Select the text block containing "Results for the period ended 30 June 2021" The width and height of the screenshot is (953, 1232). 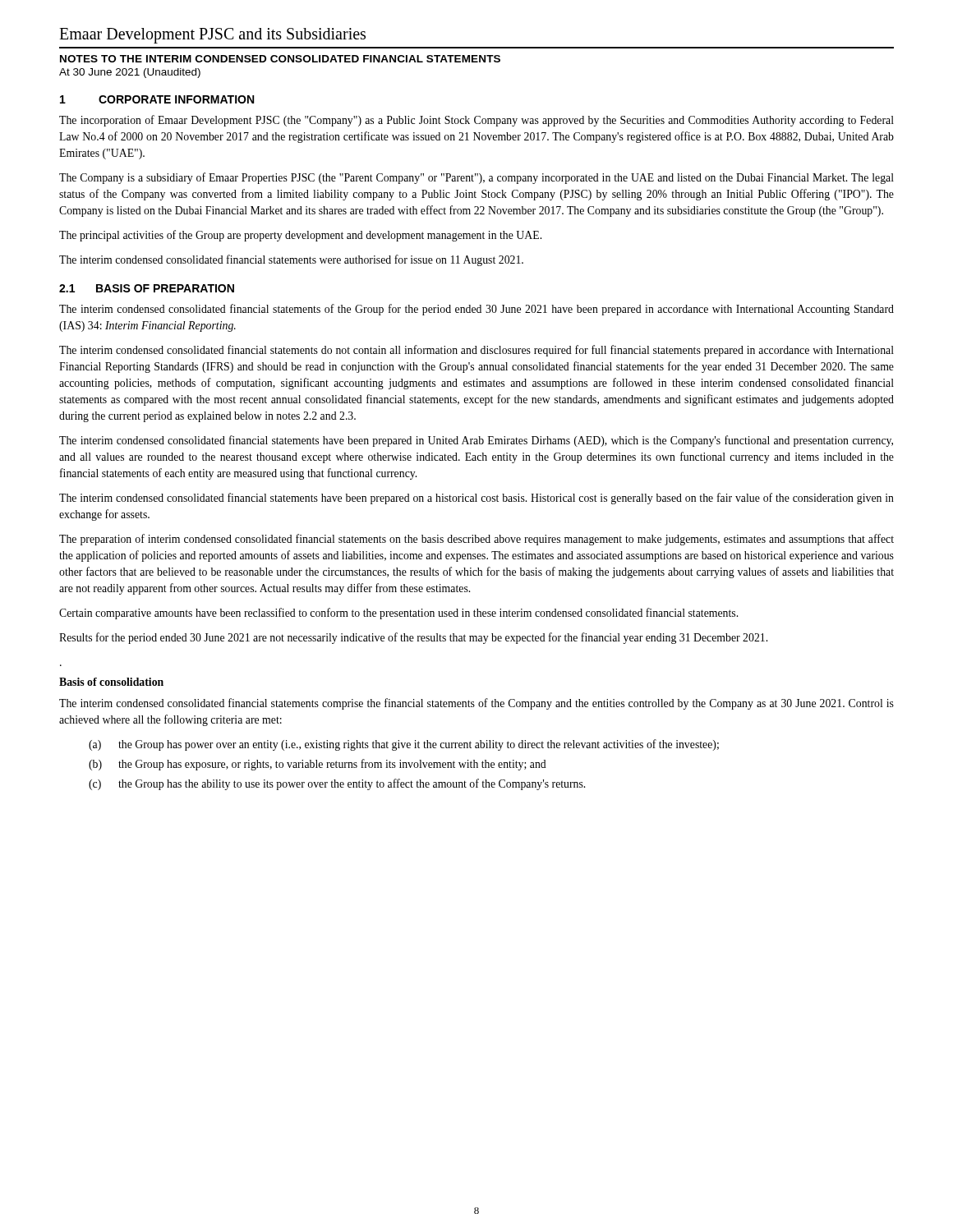click(414, 638)
